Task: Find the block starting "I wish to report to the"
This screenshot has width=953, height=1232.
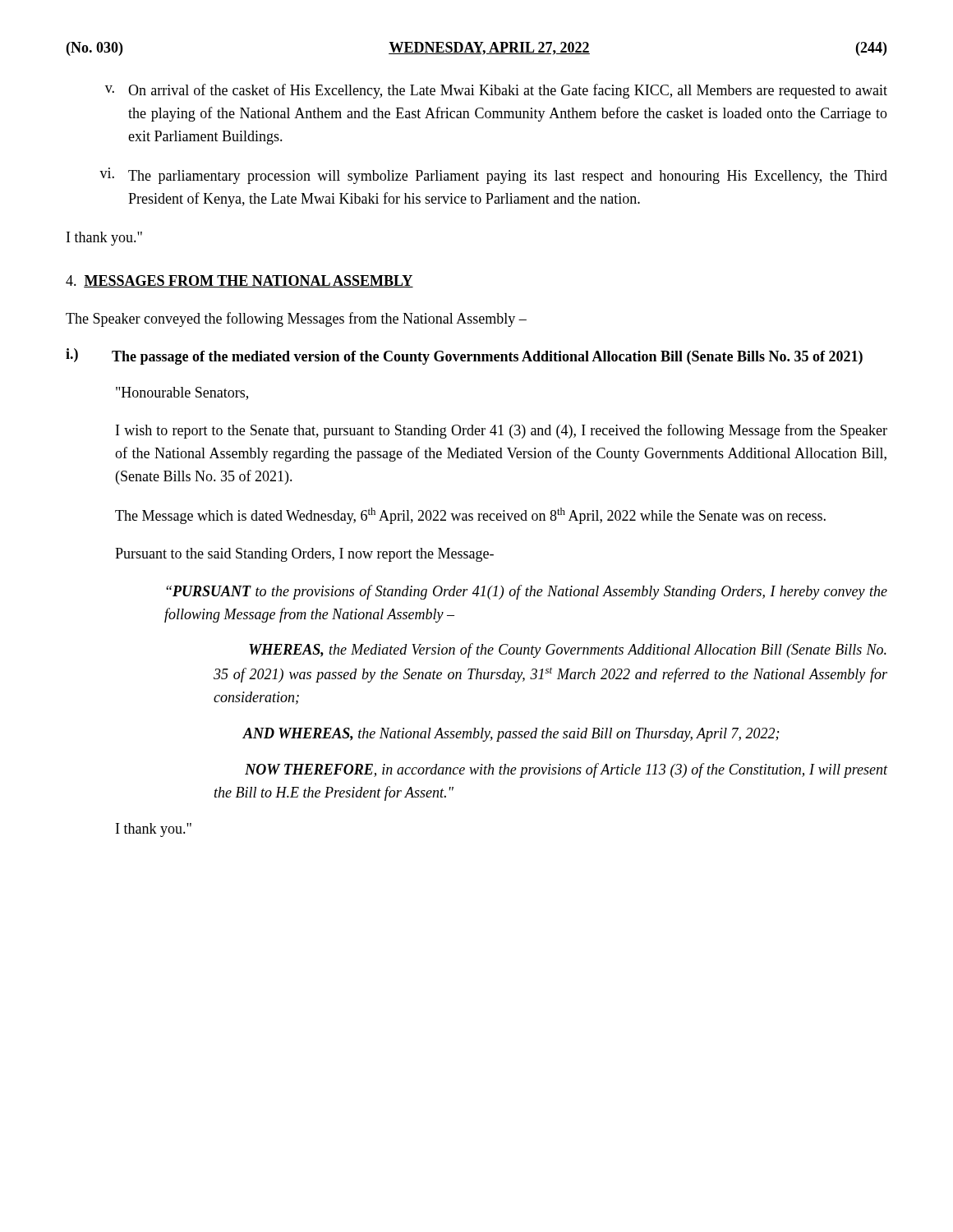Action: [501, 453]
